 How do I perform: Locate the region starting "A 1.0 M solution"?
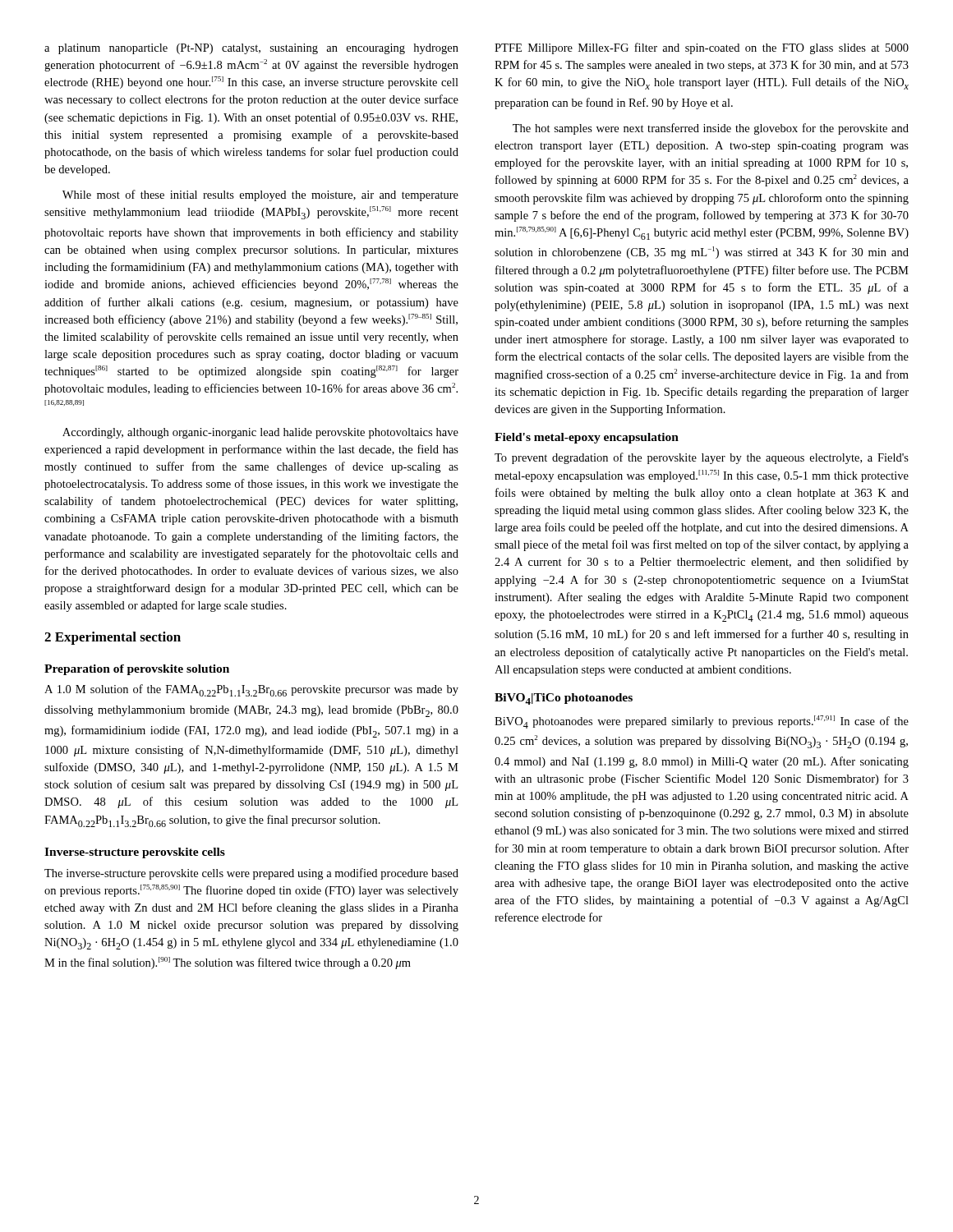[x=251, y=756]
